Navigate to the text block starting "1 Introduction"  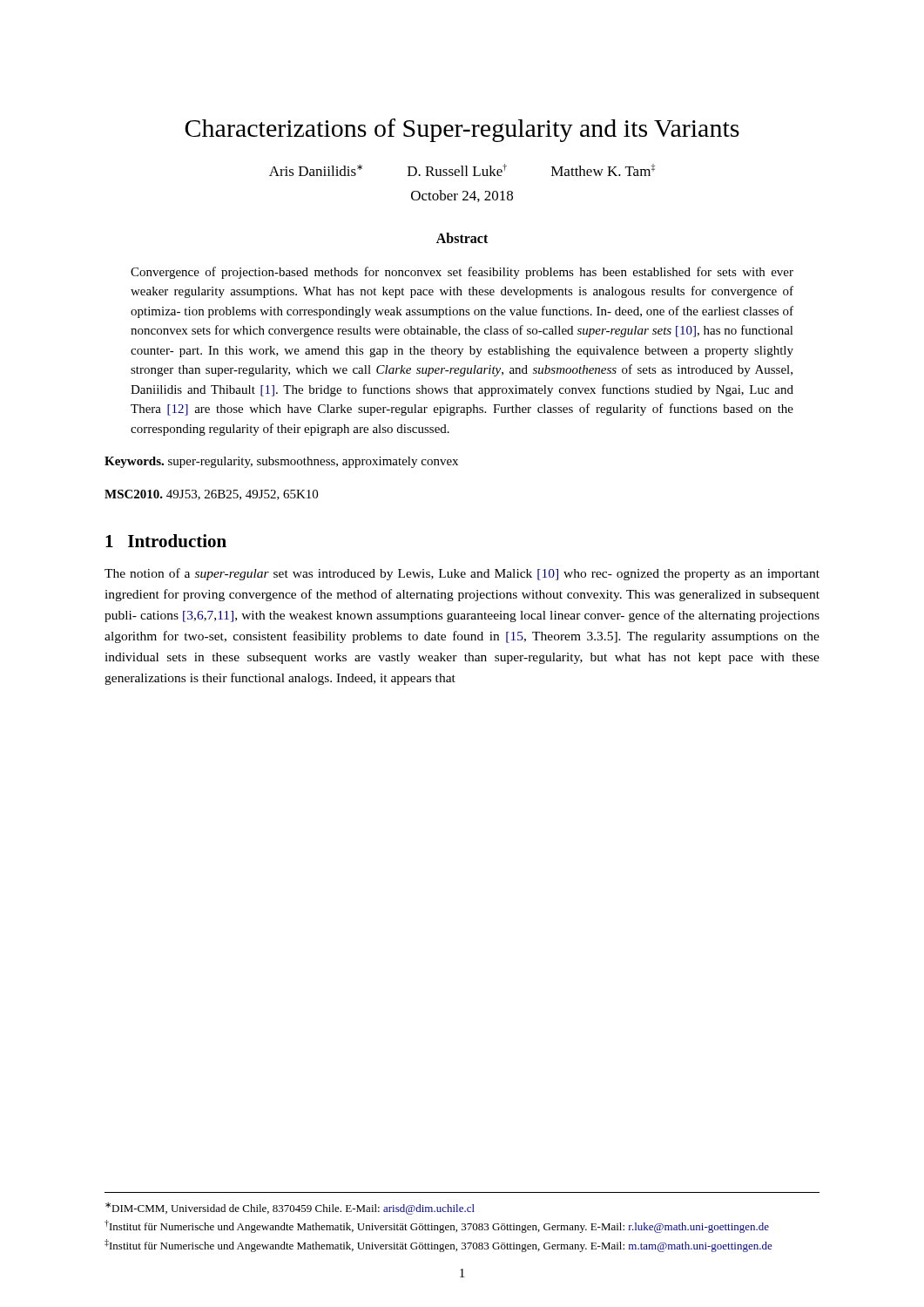[166, 541]
